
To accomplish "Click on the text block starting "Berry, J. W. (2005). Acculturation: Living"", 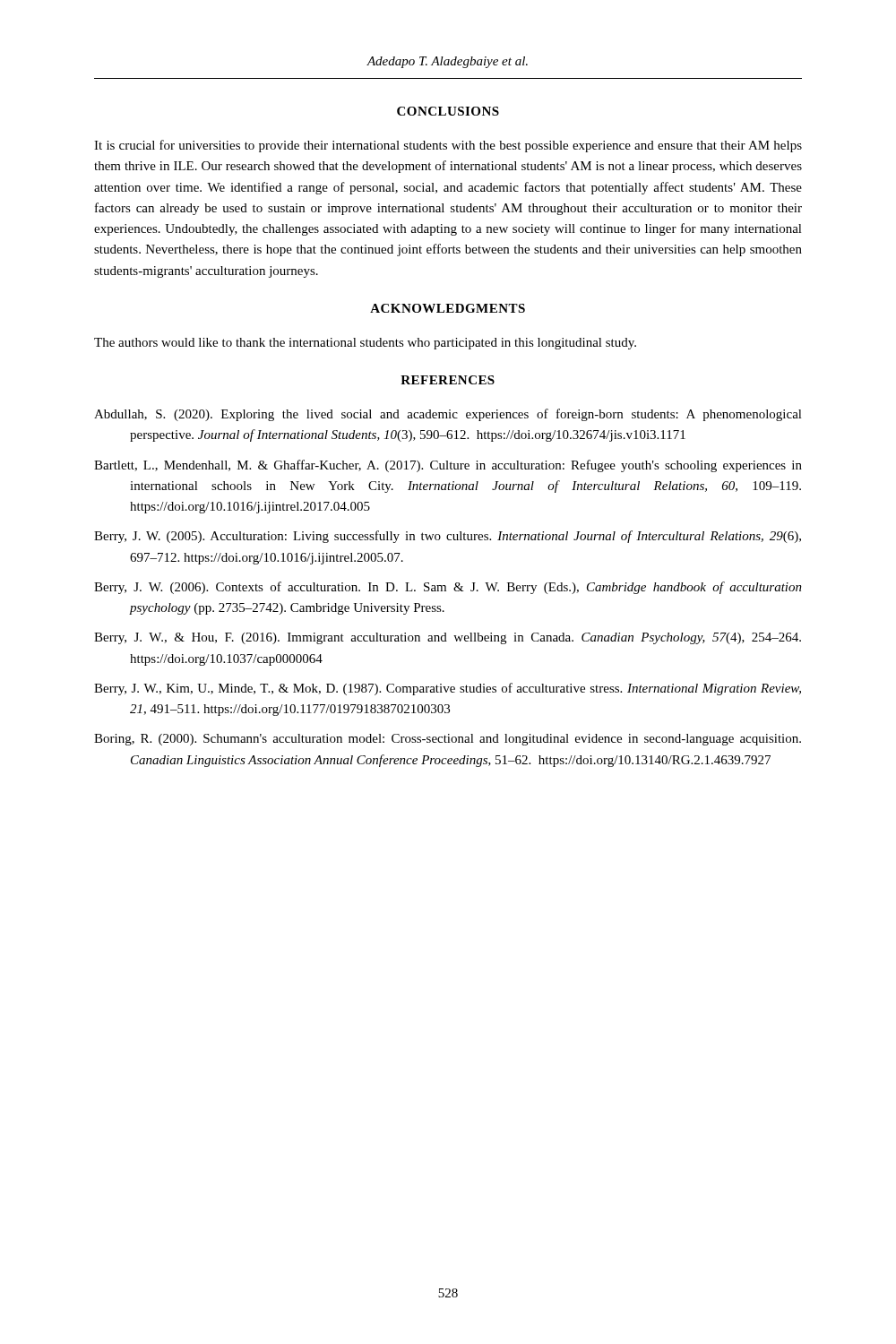I will click(x=448, y=546).
